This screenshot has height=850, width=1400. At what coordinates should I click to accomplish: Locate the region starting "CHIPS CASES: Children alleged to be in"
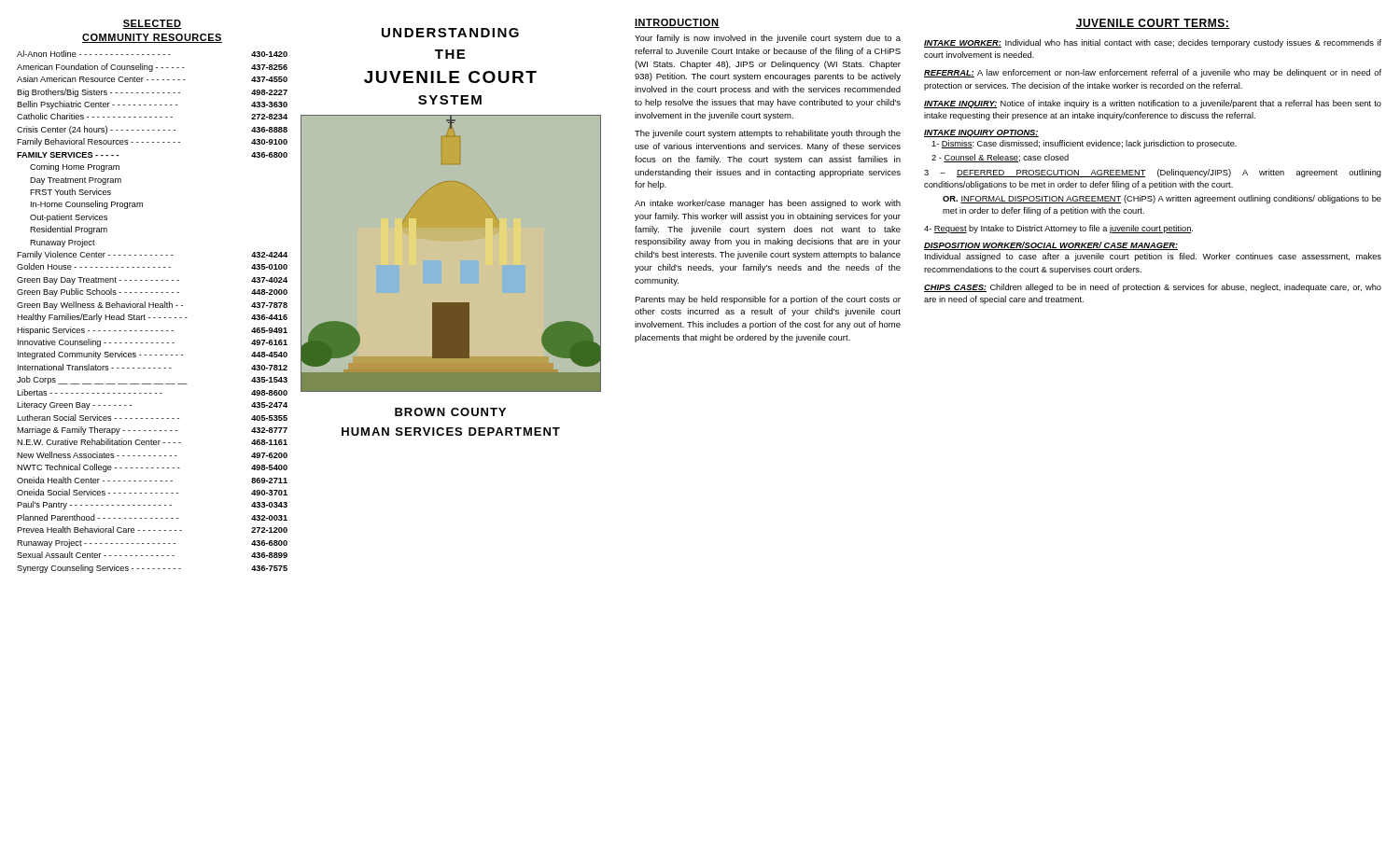pos(1153,293)
